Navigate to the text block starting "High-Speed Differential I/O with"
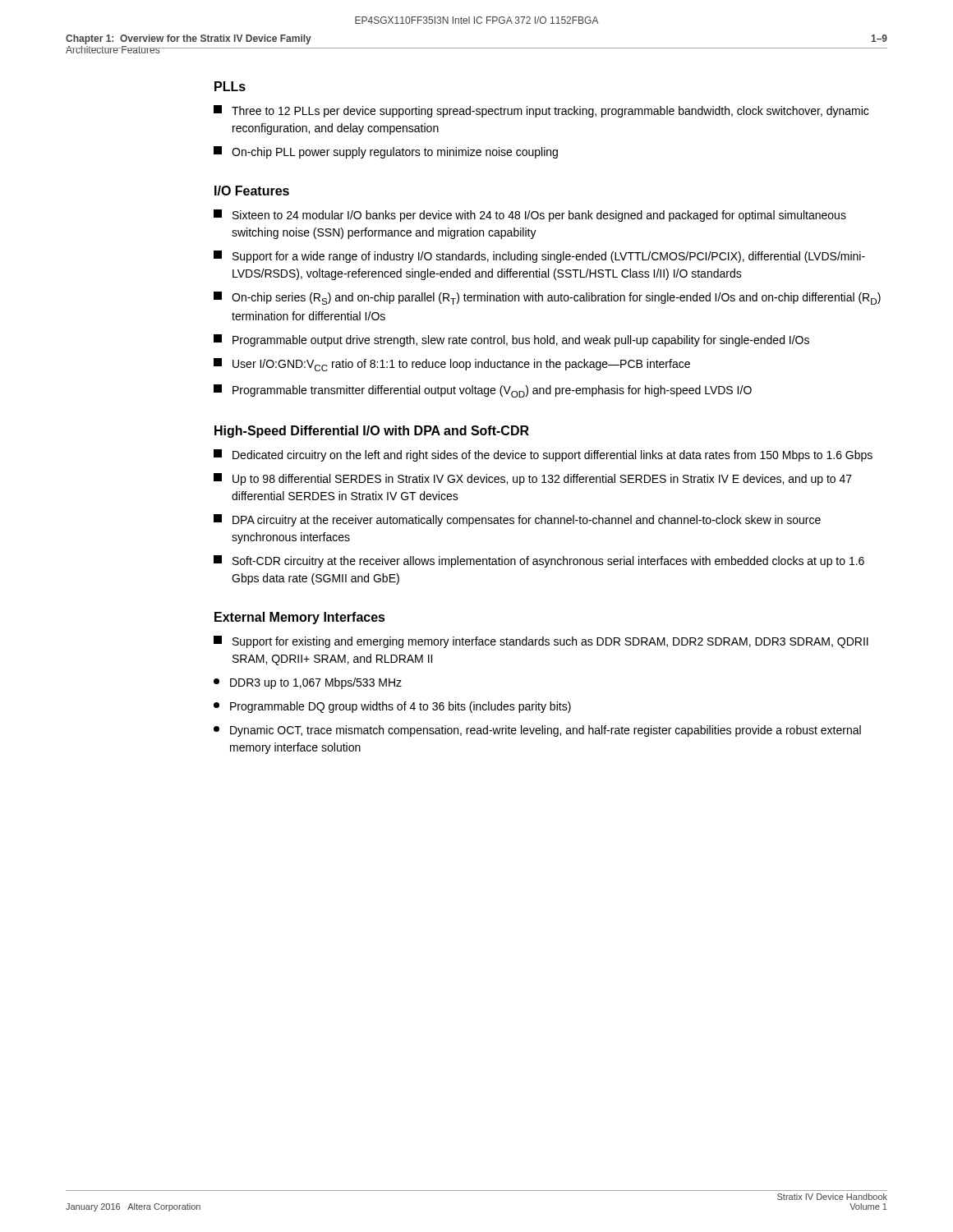This screenshot has width=953, height=1232. (x=371, y=431)
